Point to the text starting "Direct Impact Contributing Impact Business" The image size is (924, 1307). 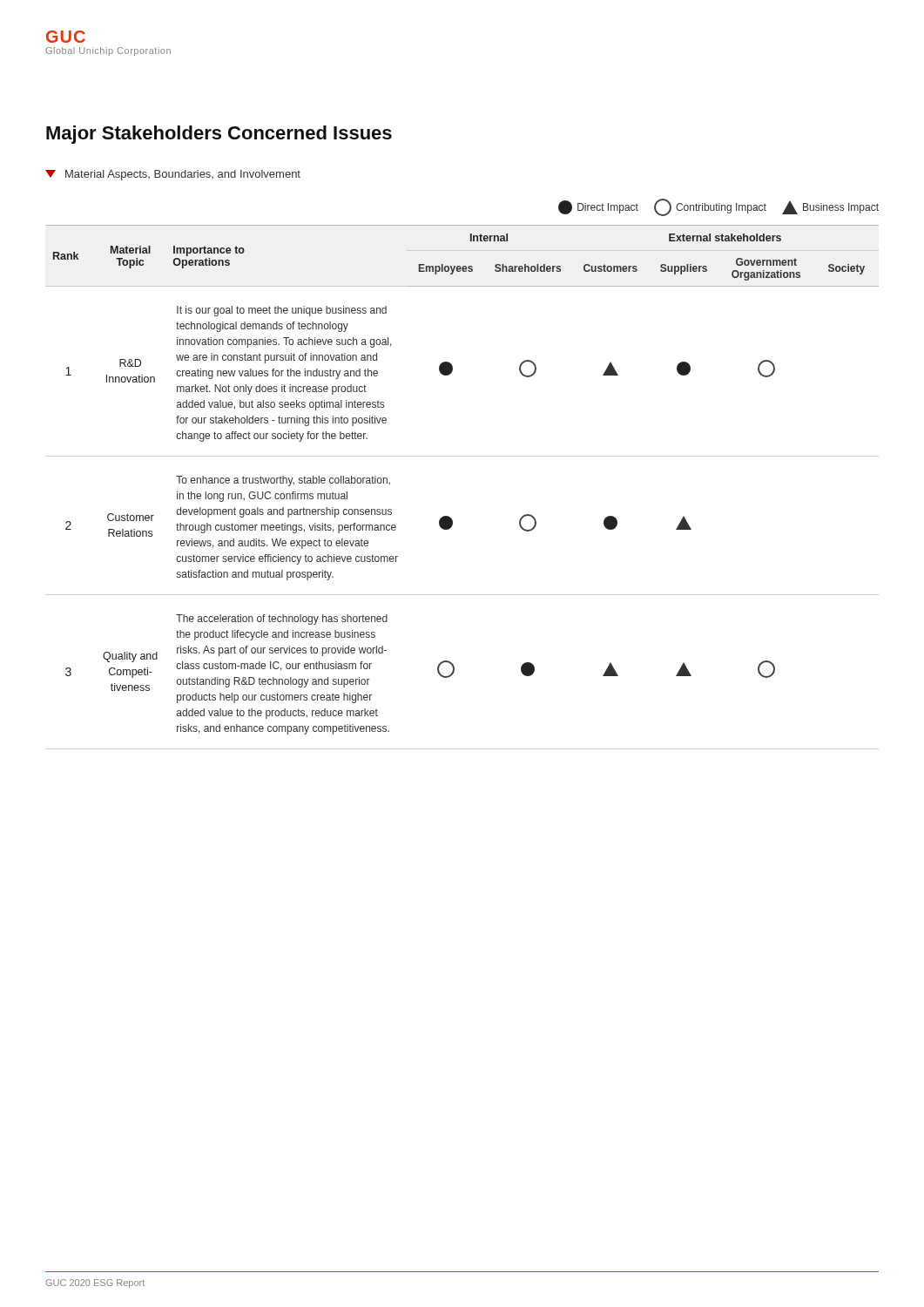719,207
